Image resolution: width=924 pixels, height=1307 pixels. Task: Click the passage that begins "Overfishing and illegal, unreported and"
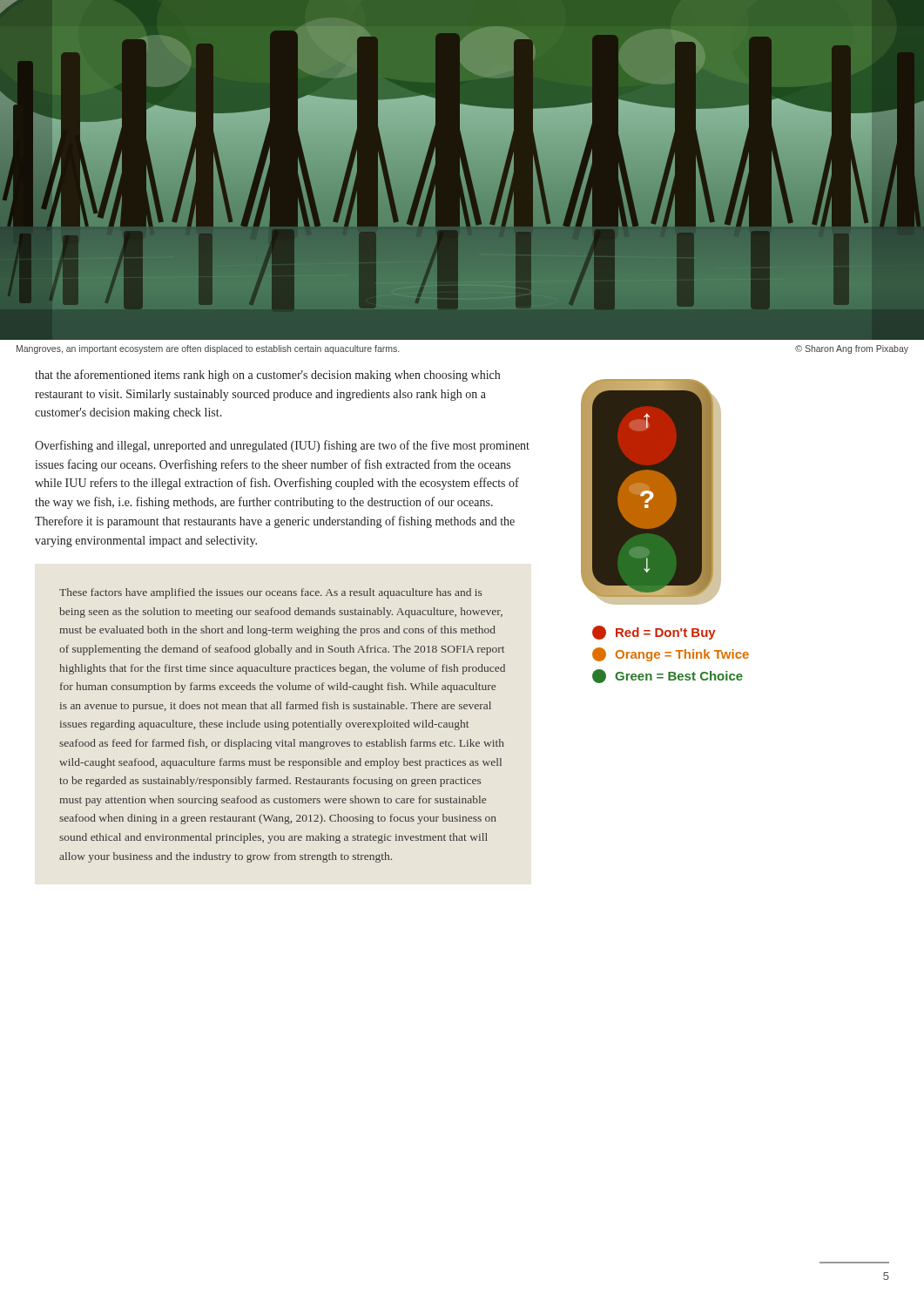point(282,493)
